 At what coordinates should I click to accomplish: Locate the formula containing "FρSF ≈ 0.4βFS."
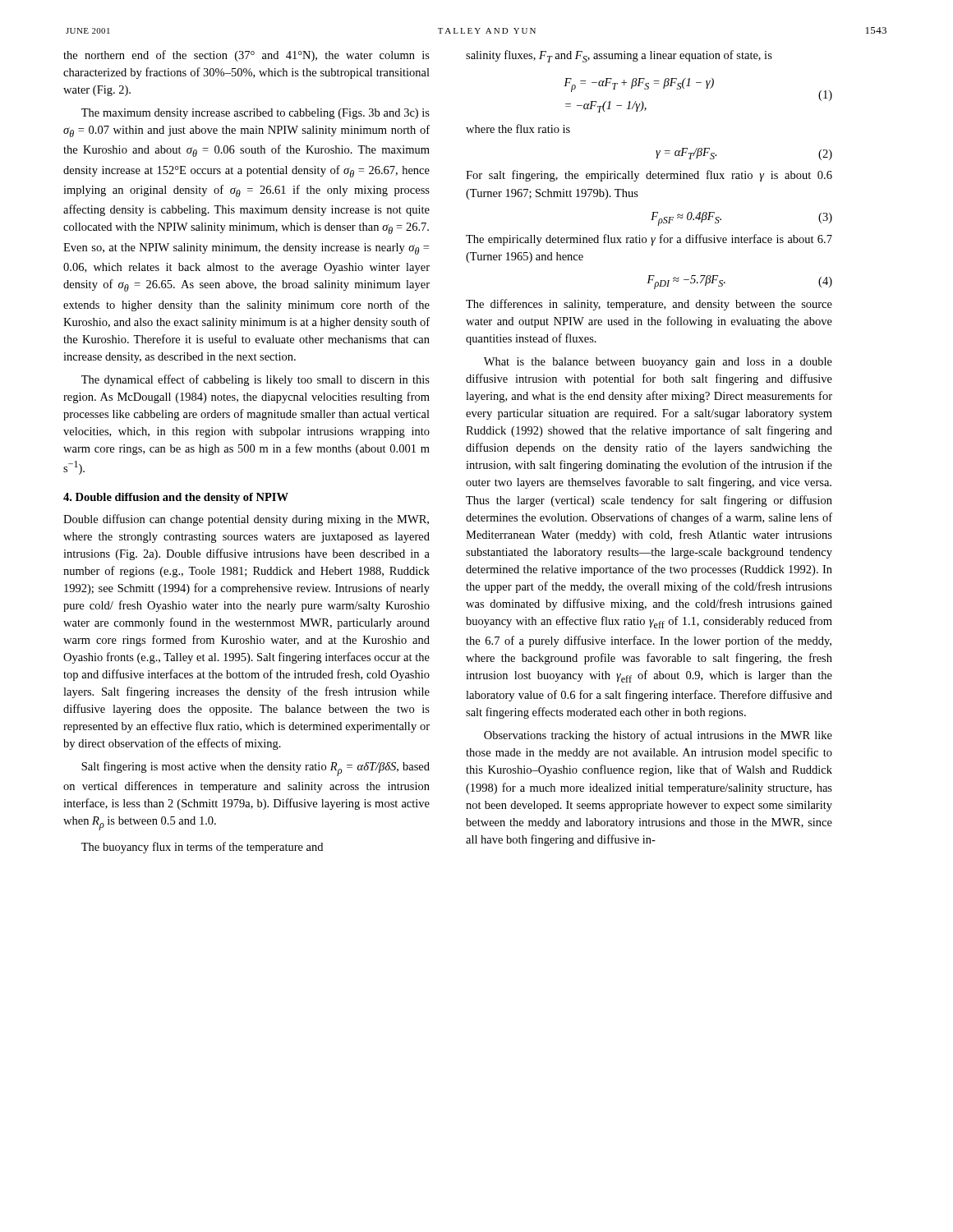[690, 217]
